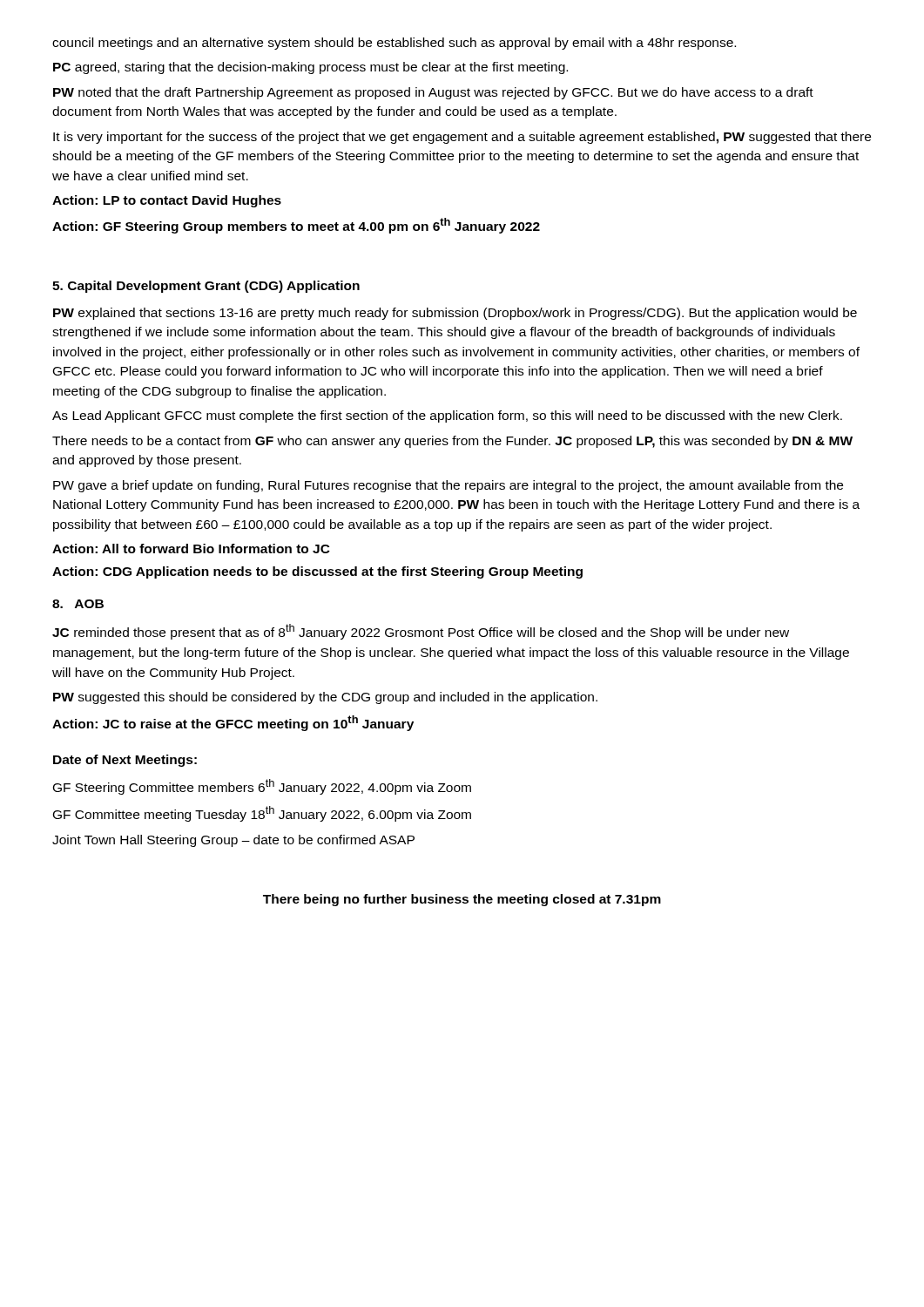
Task: Locate the text block with the text "PW gave a brief"
Action: point(462,505)
